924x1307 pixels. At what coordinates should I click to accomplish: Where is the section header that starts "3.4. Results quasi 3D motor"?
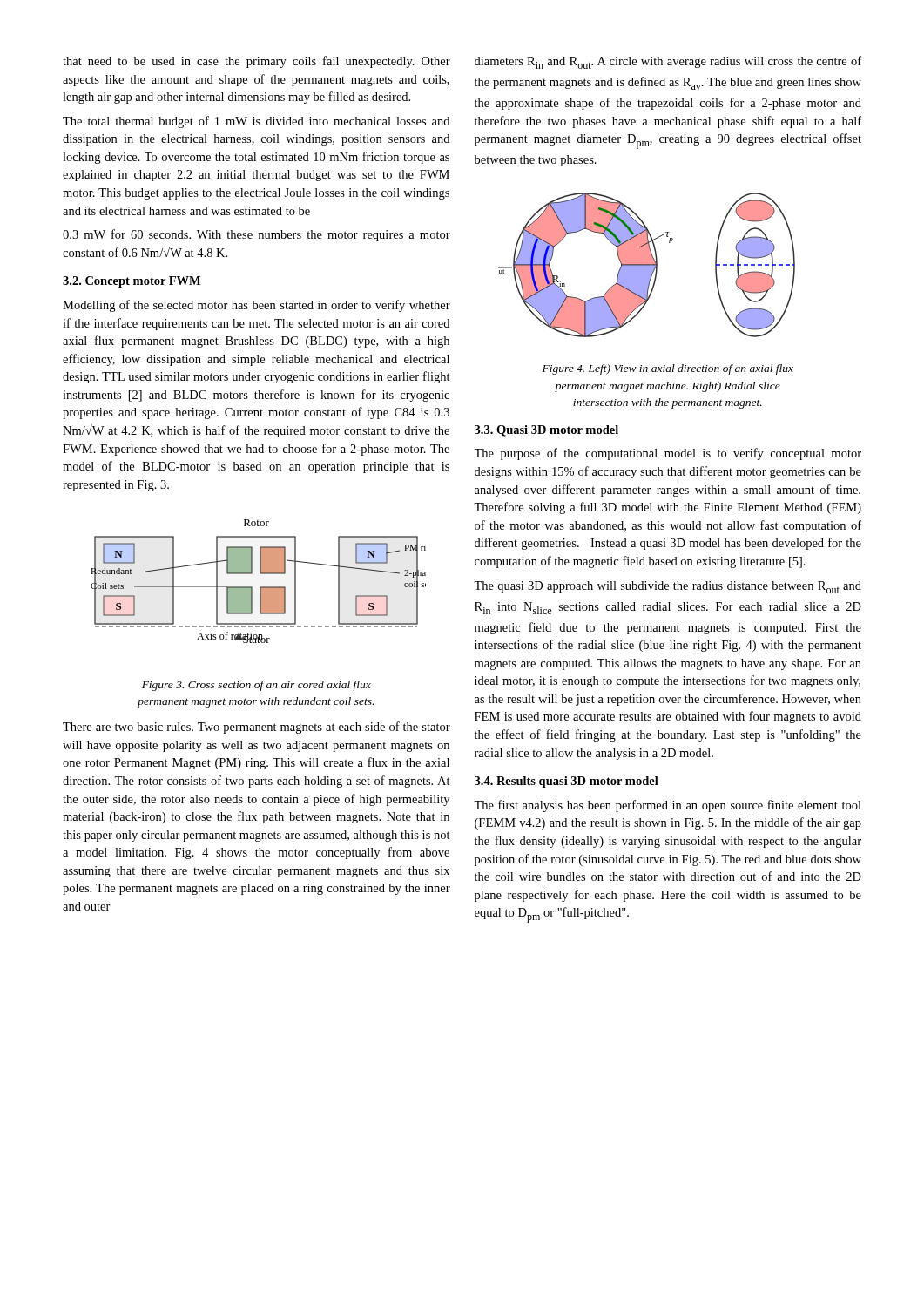[x=566, y=781]
